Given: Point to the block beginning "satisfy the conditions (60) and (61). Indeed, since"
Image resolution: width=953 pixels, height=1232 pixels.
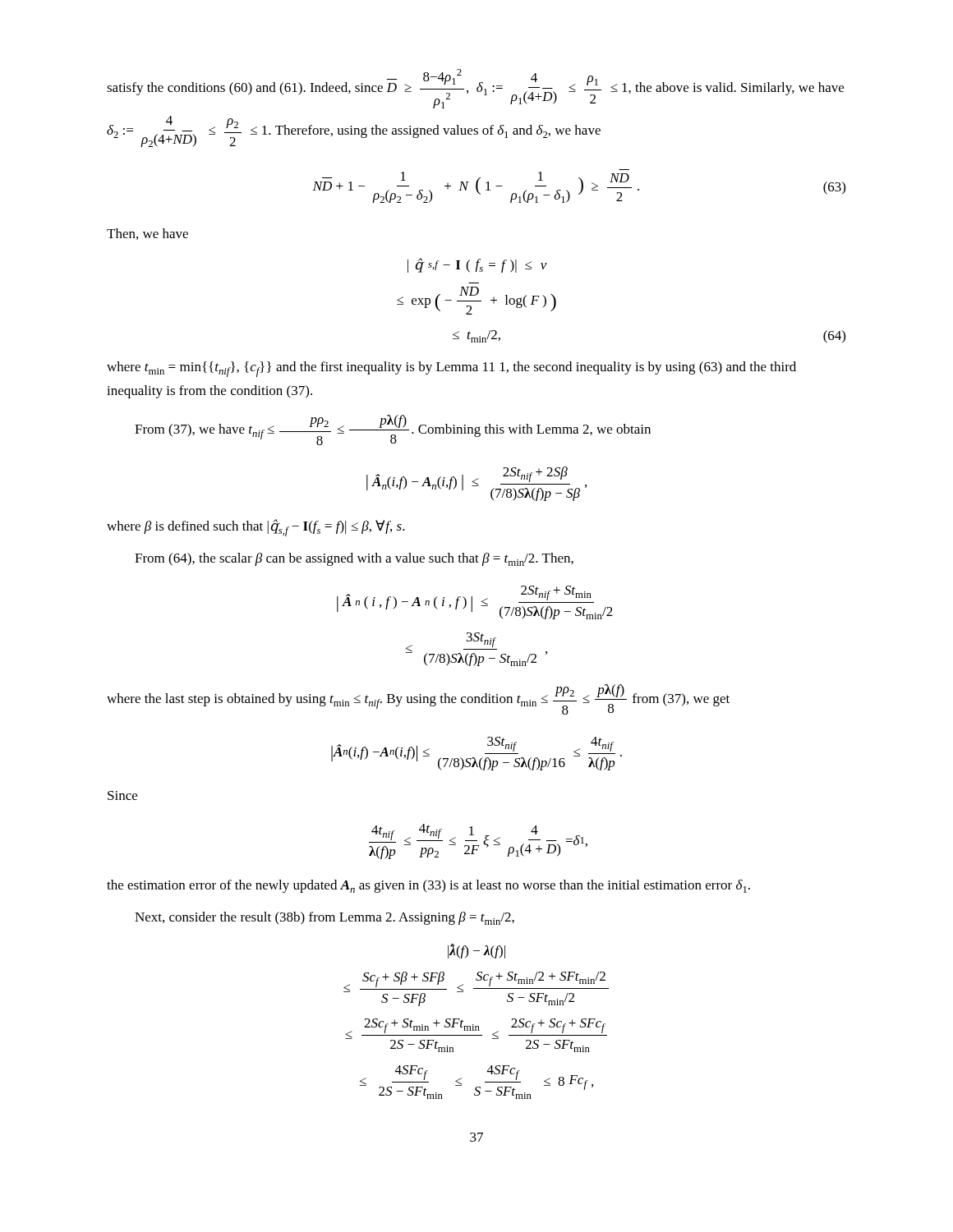Looking at the screenshot, I should pos(476,108).
